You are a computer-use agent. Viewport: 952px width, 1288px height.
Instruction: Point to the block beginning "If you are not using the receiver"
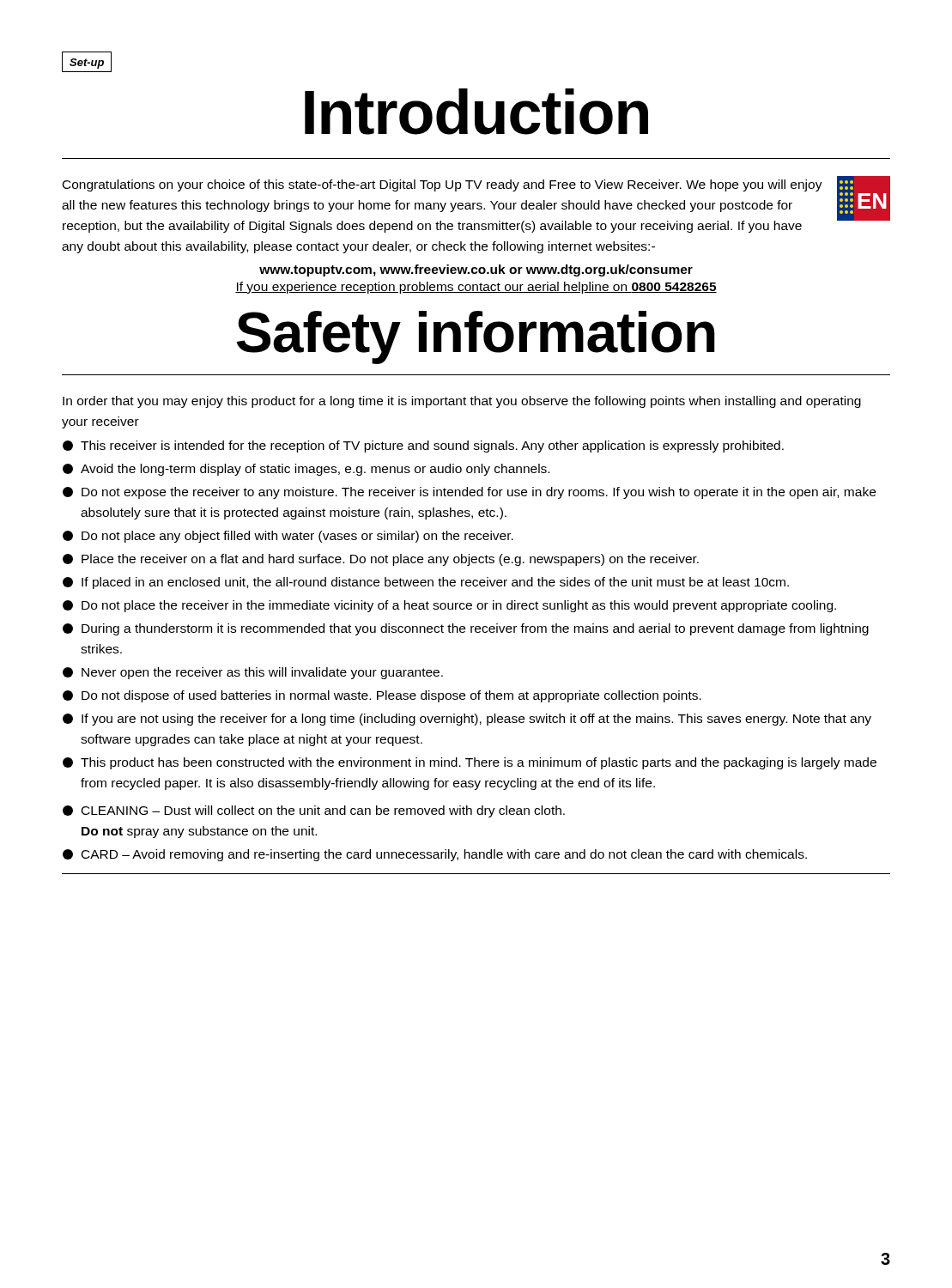476,729
